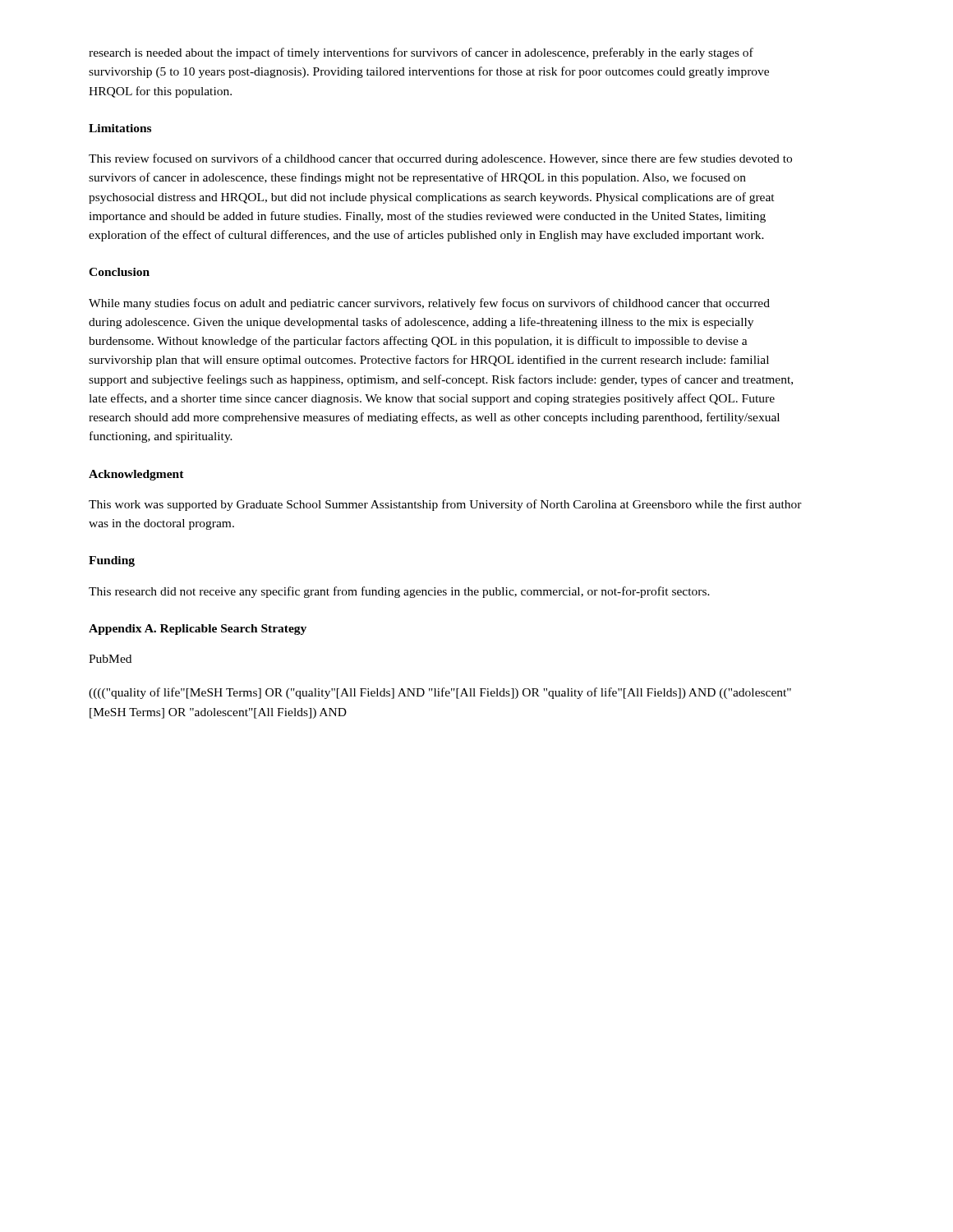Viewport: 953px width, 1232px height.
Task: Click on the text block with the text "research is needed"
Action: (x=446, y=71)
